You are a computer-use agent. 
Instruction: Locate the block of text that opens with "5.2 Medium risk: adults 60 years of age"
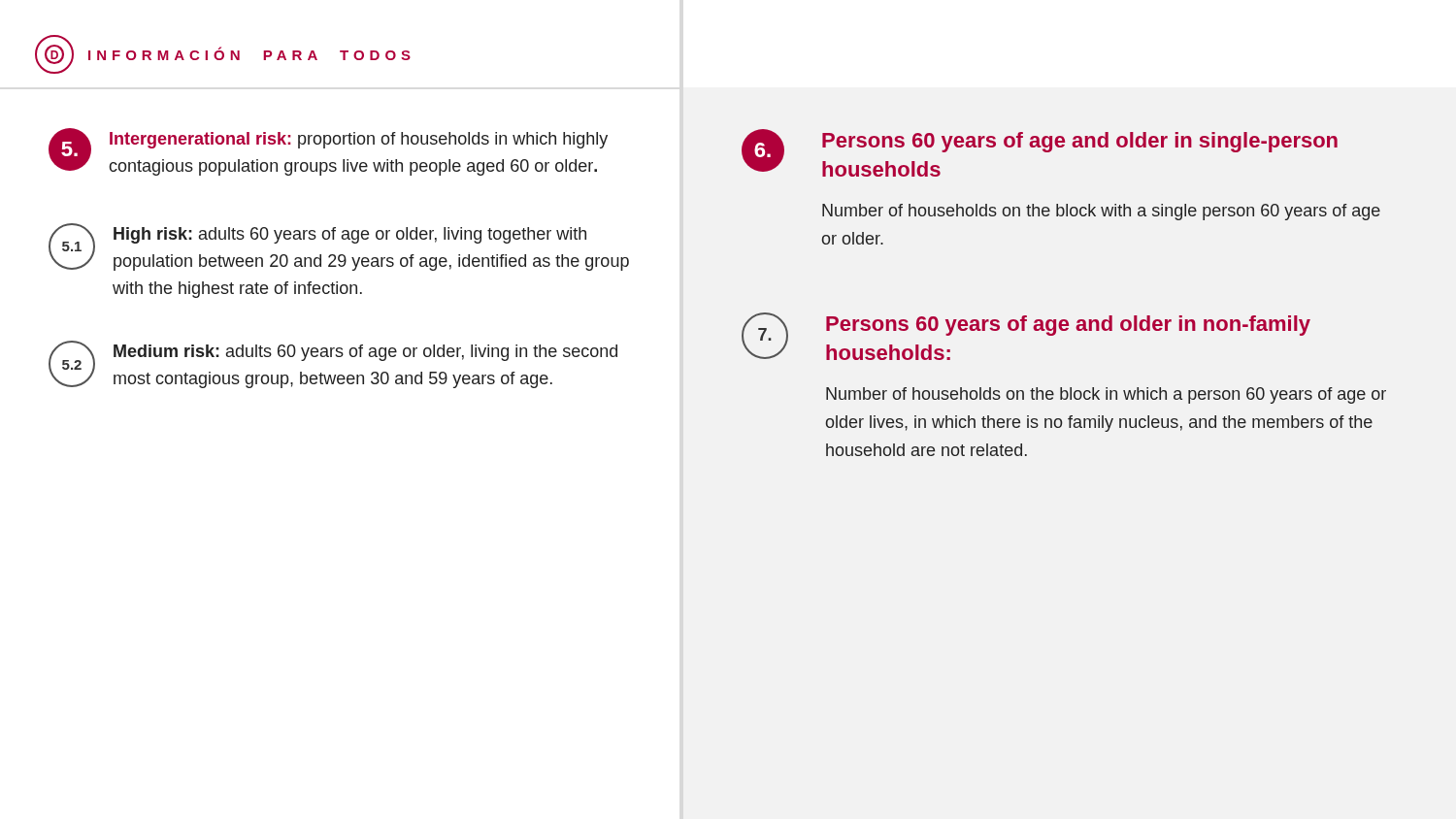[340, 366]
